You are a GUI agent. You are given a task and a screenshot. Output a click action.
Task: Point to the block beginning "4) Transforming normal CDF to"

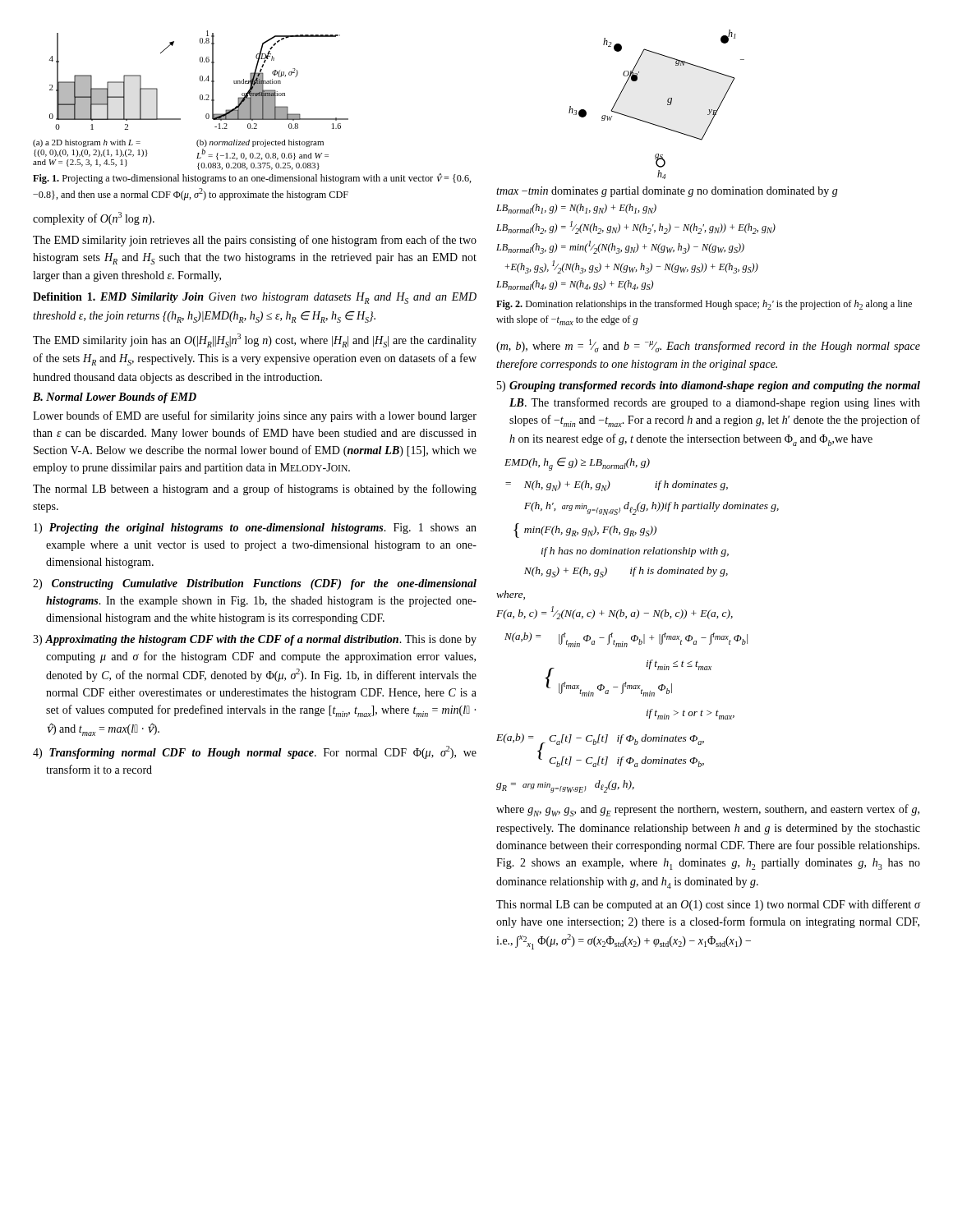pyautogui.click(x=255, y=760)
